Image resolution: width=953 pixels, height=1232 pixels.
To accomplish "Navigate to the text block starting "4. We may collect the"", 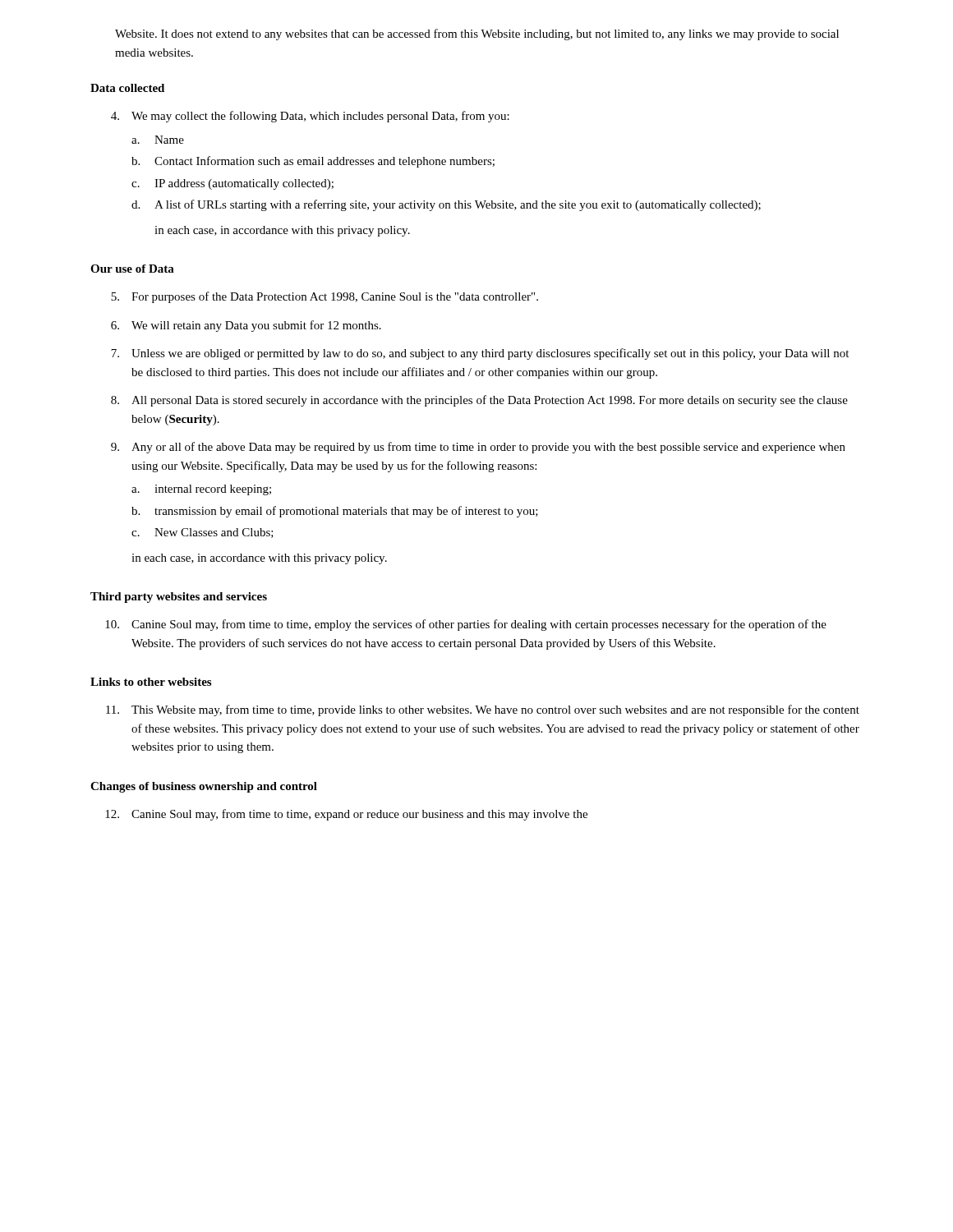I will coord(476,173).
